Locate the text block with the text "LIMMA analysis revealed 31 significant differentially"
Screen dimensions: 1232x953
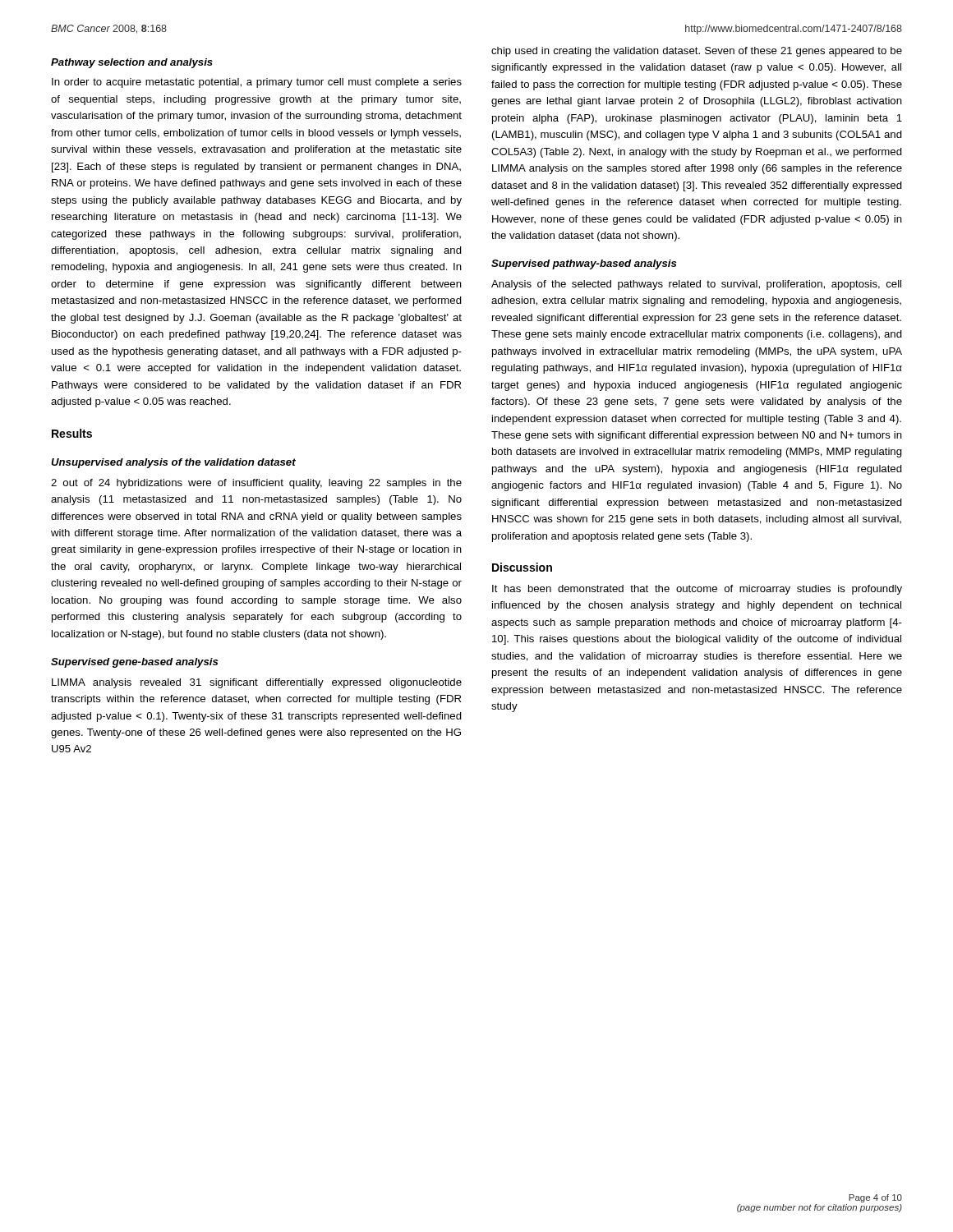click(256, 715)
